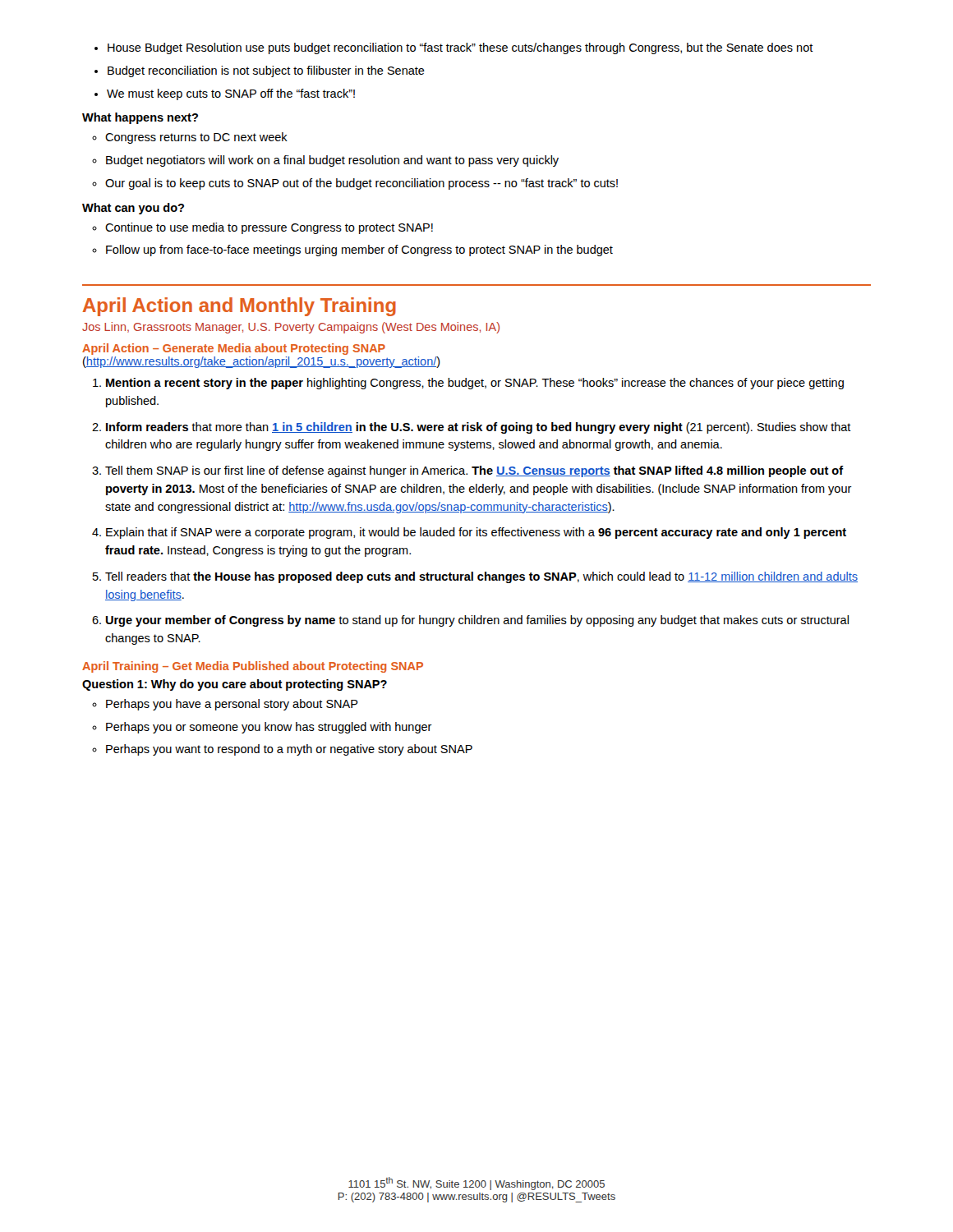Select the region starting "What can you"

133,207
